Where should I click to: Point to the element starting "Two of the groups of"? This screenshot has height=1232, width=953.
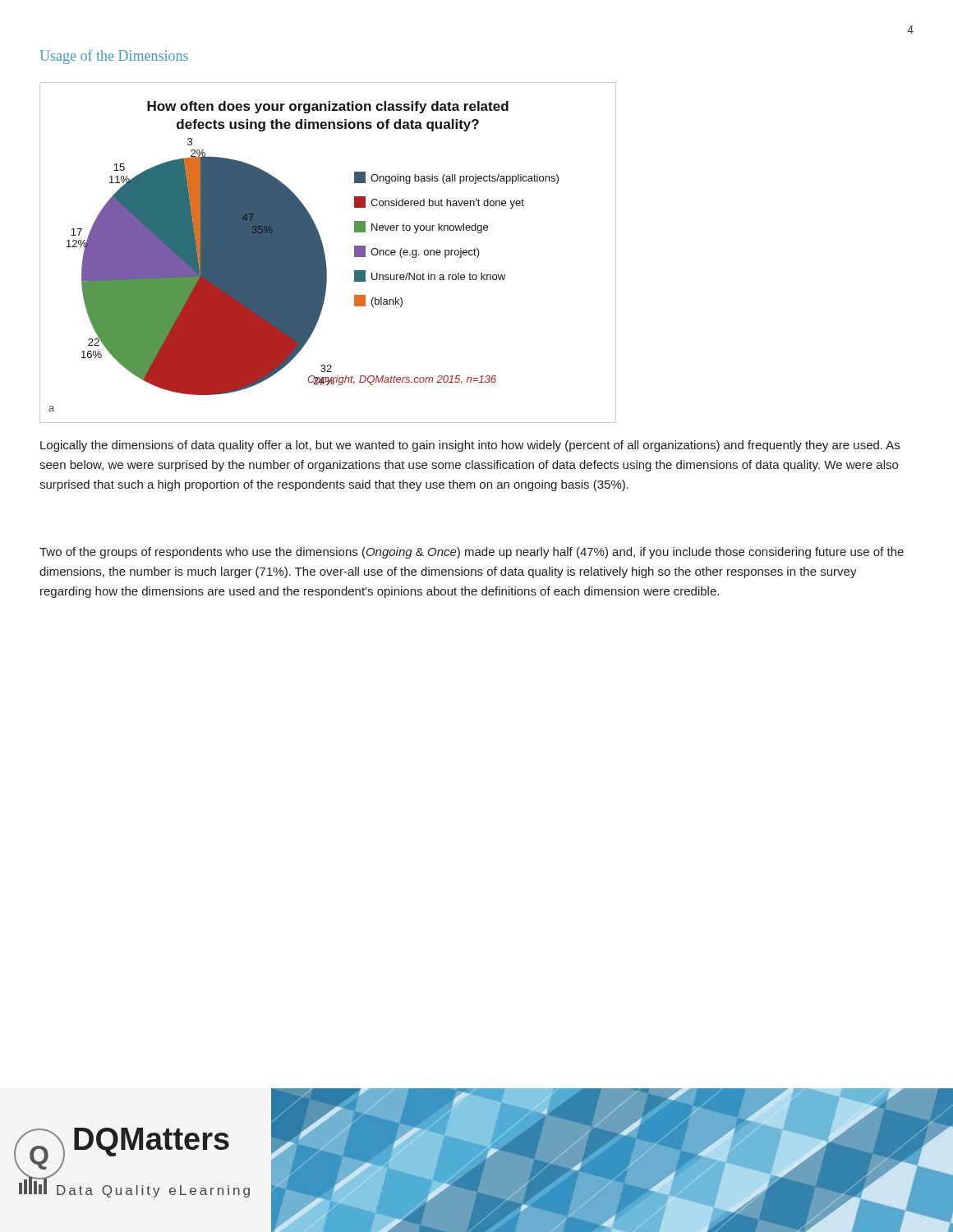tap(472, 571)
